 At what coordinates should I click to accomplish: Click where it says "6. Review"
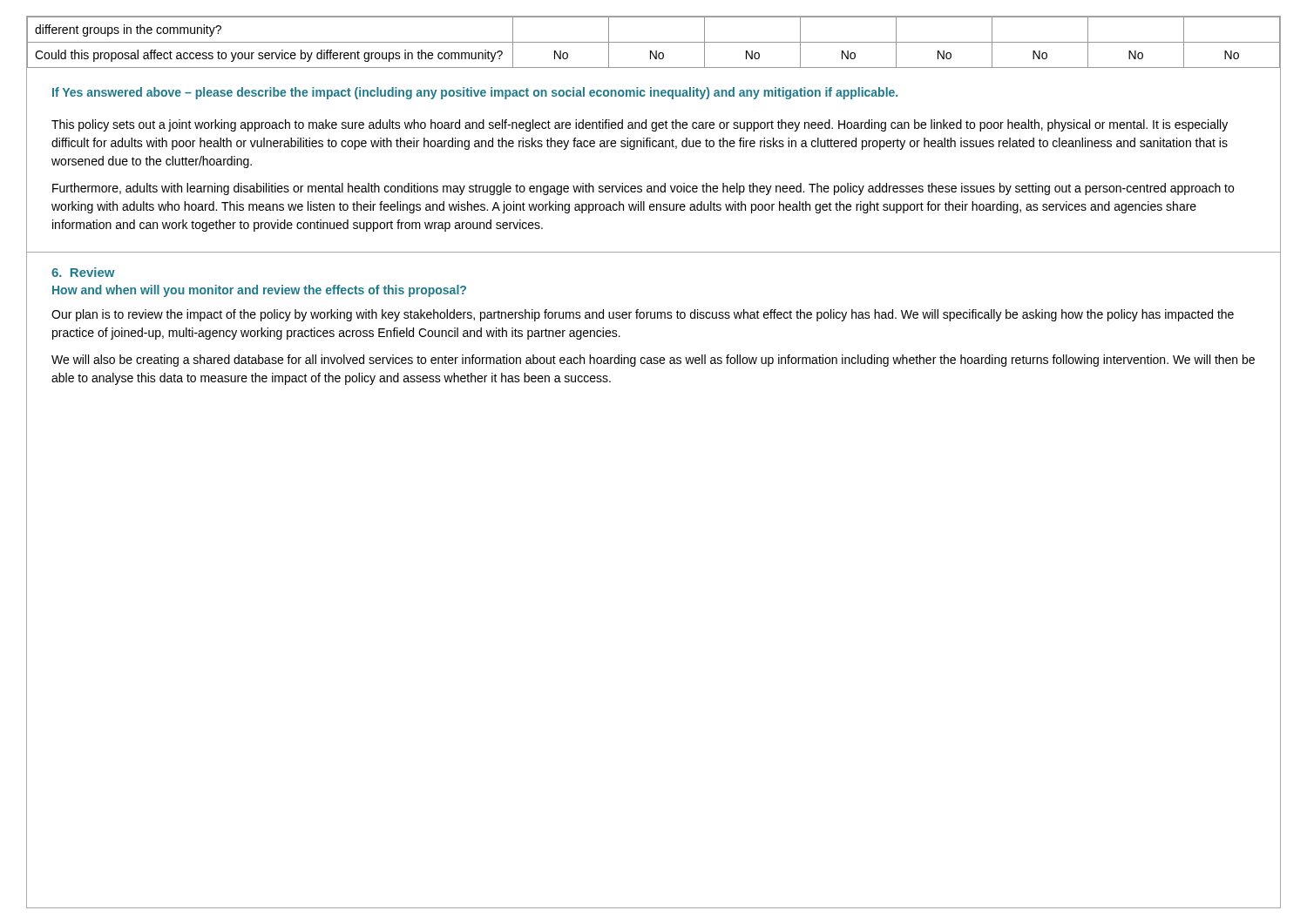click(83, 272)
